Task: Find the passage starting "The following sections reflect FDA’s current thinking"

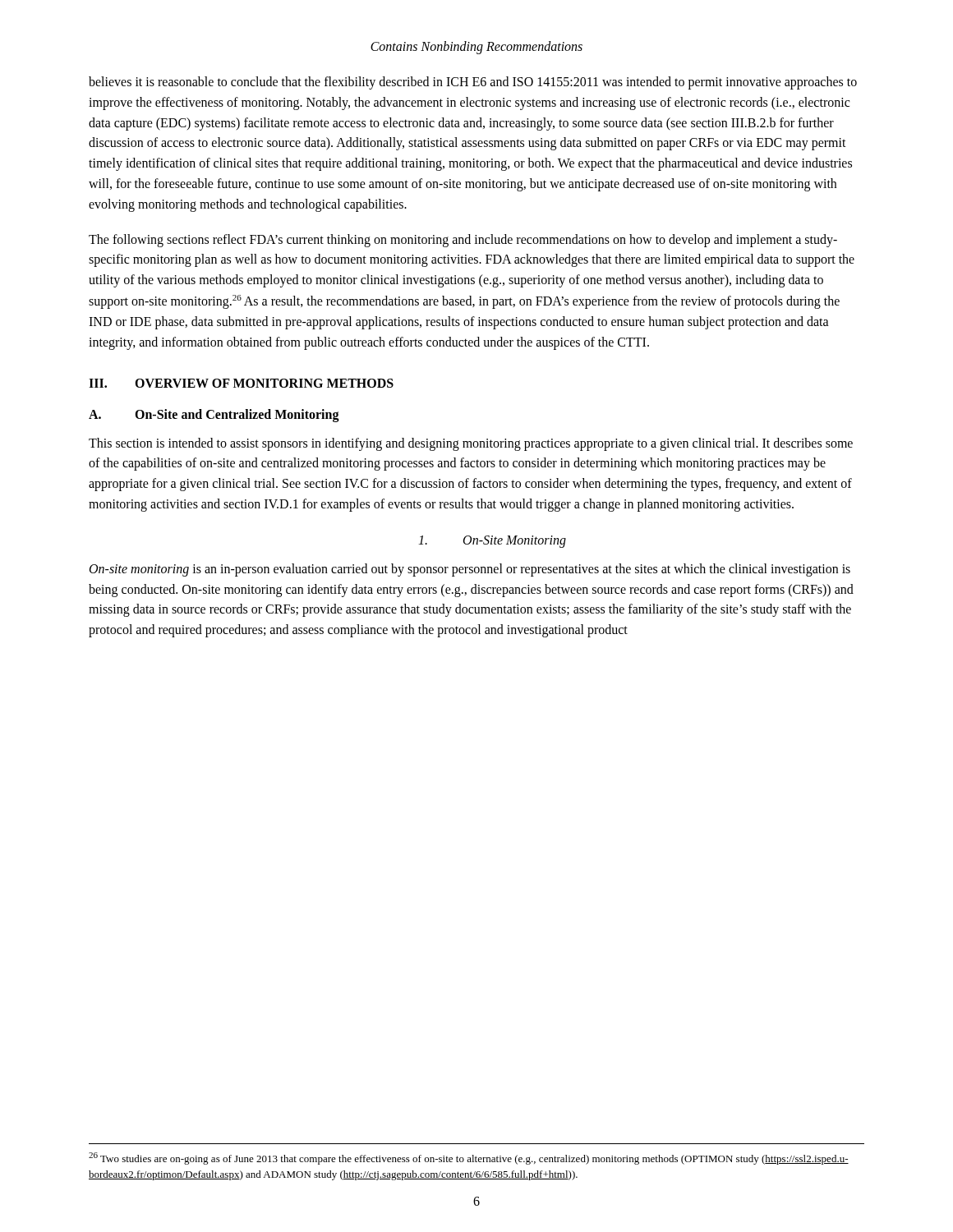Action: 476,291
